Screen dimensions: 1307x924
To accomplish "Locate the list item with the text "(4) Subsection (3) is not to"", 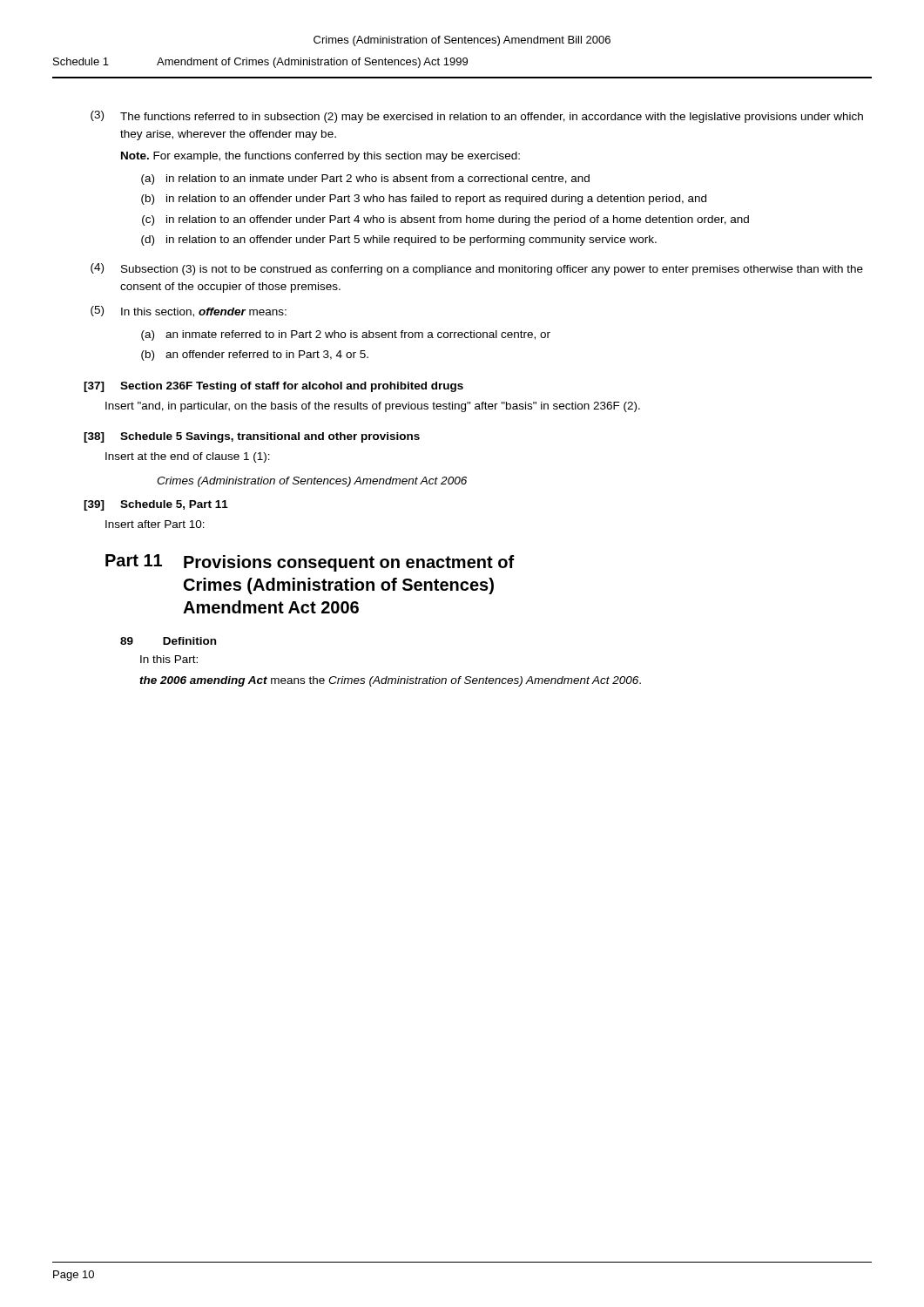I will click(462, 278).
